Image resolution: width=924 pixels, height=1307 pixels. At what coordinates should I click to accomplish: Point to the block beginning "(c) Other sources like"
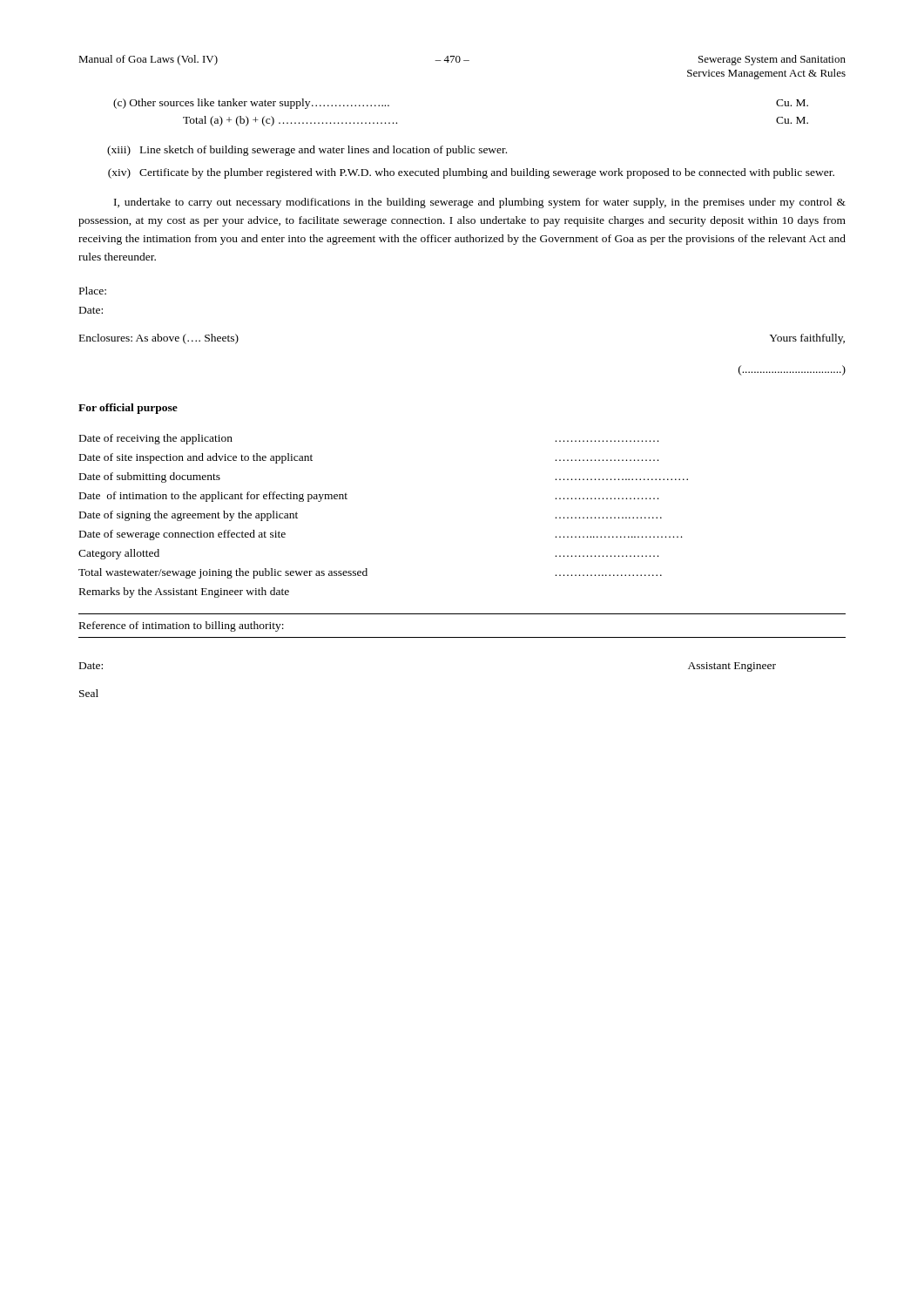coord(212,103)
